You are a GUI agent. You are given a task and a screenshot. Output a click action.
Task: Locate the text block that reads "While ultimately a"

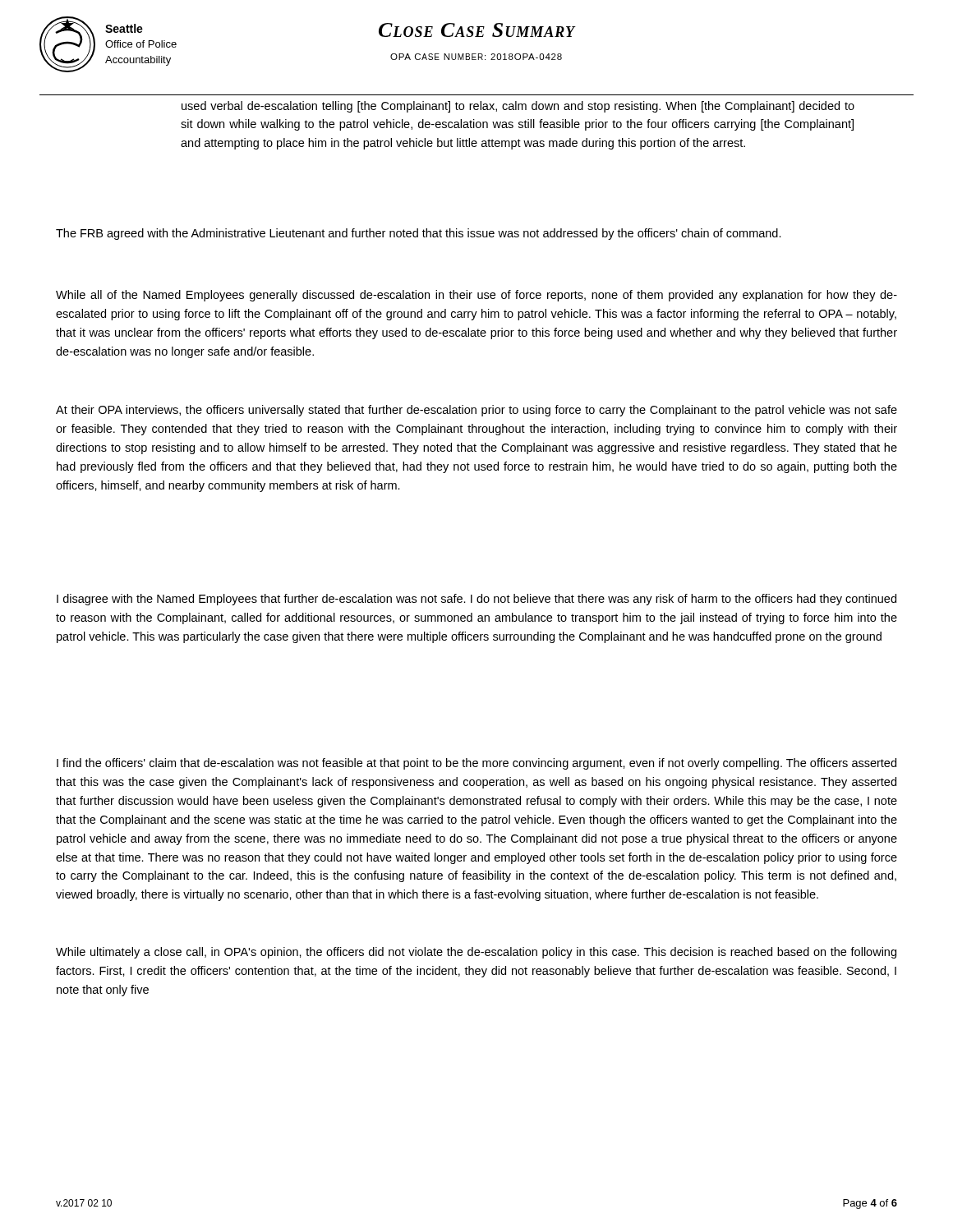click(x=476, y=971)
